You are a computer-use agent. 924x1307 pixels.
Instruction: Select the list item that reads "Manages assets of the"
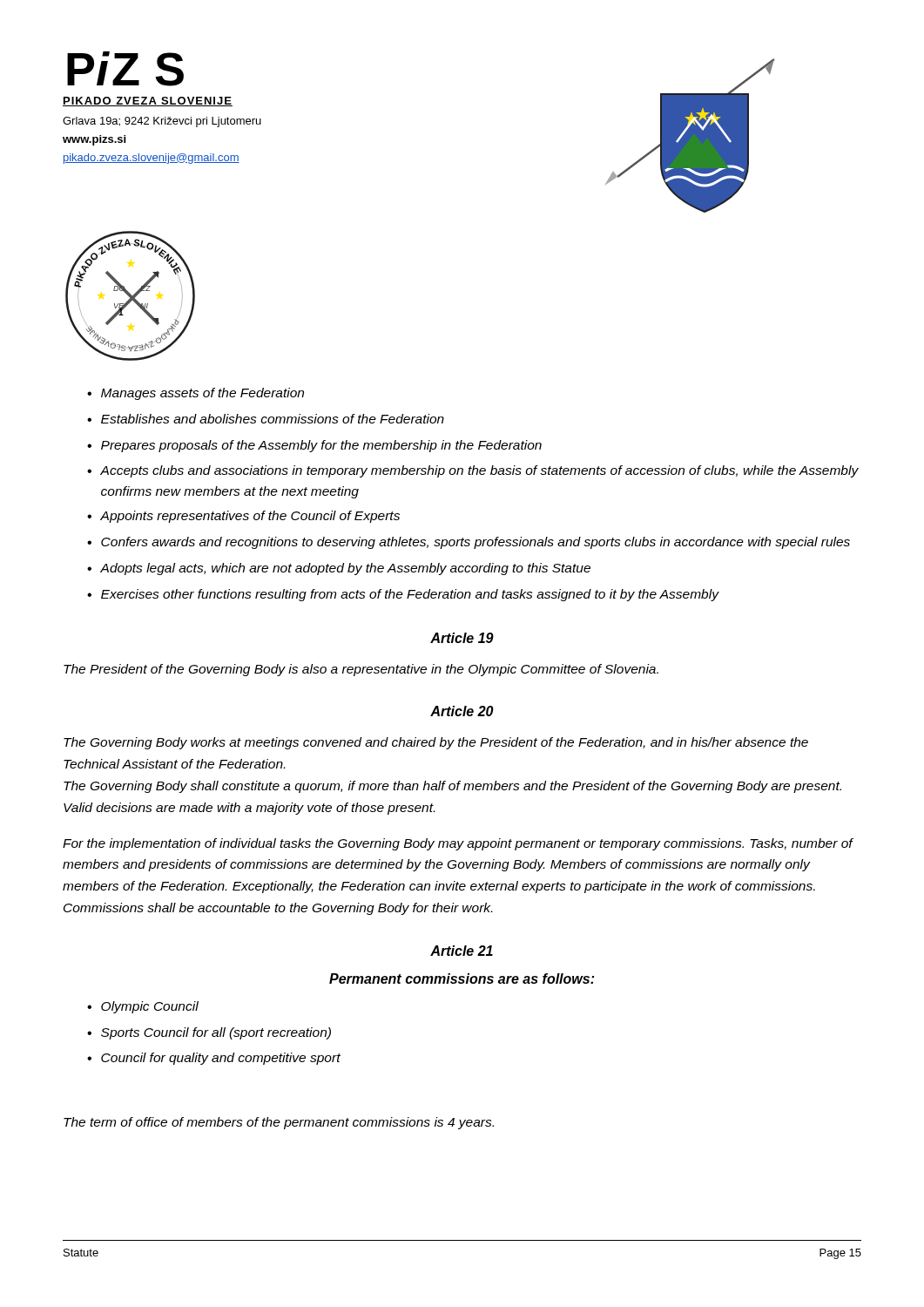(x=203, y=393)
